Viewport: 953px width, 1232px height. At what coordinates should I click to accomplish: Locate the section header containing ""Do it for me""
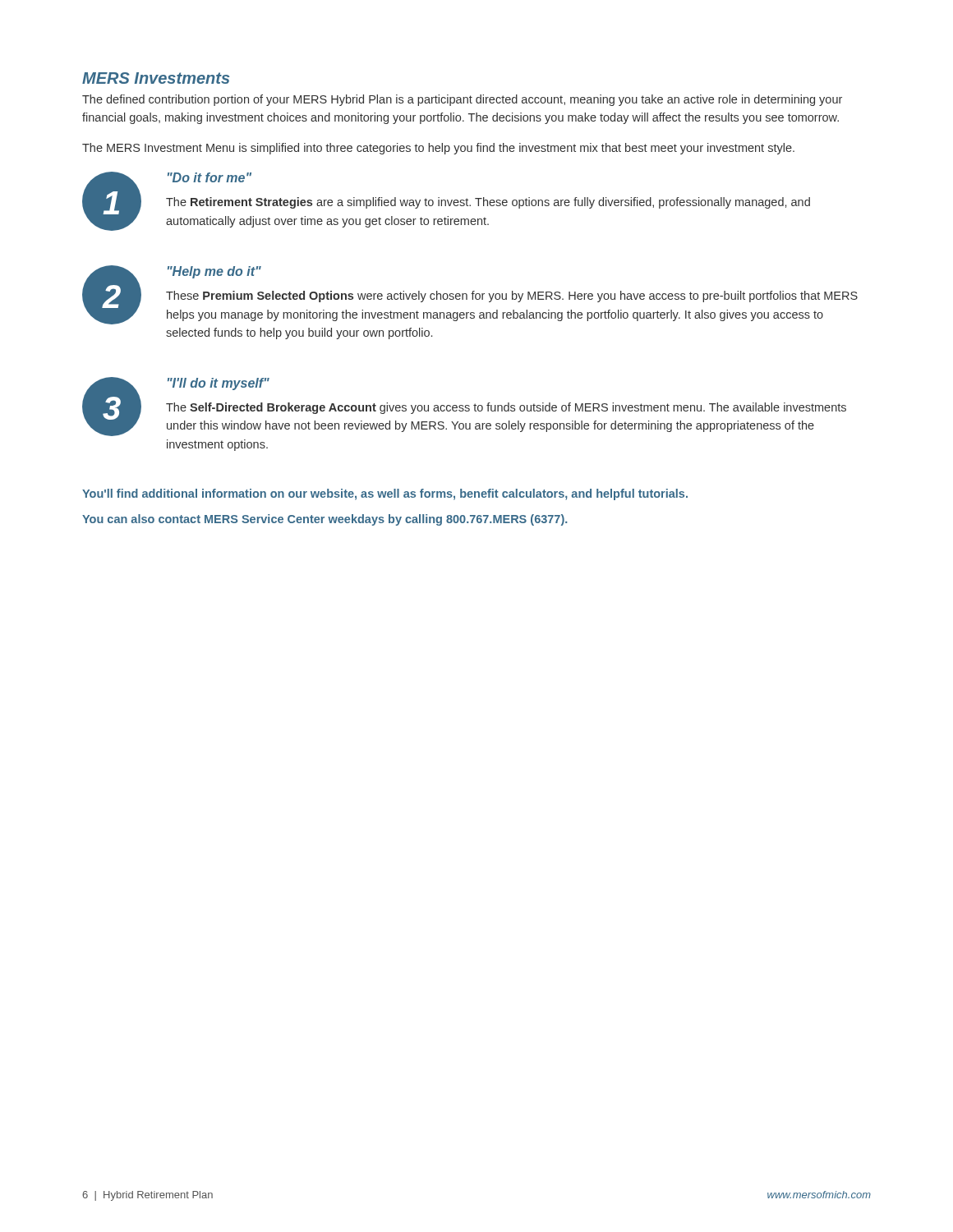point(209,178)
